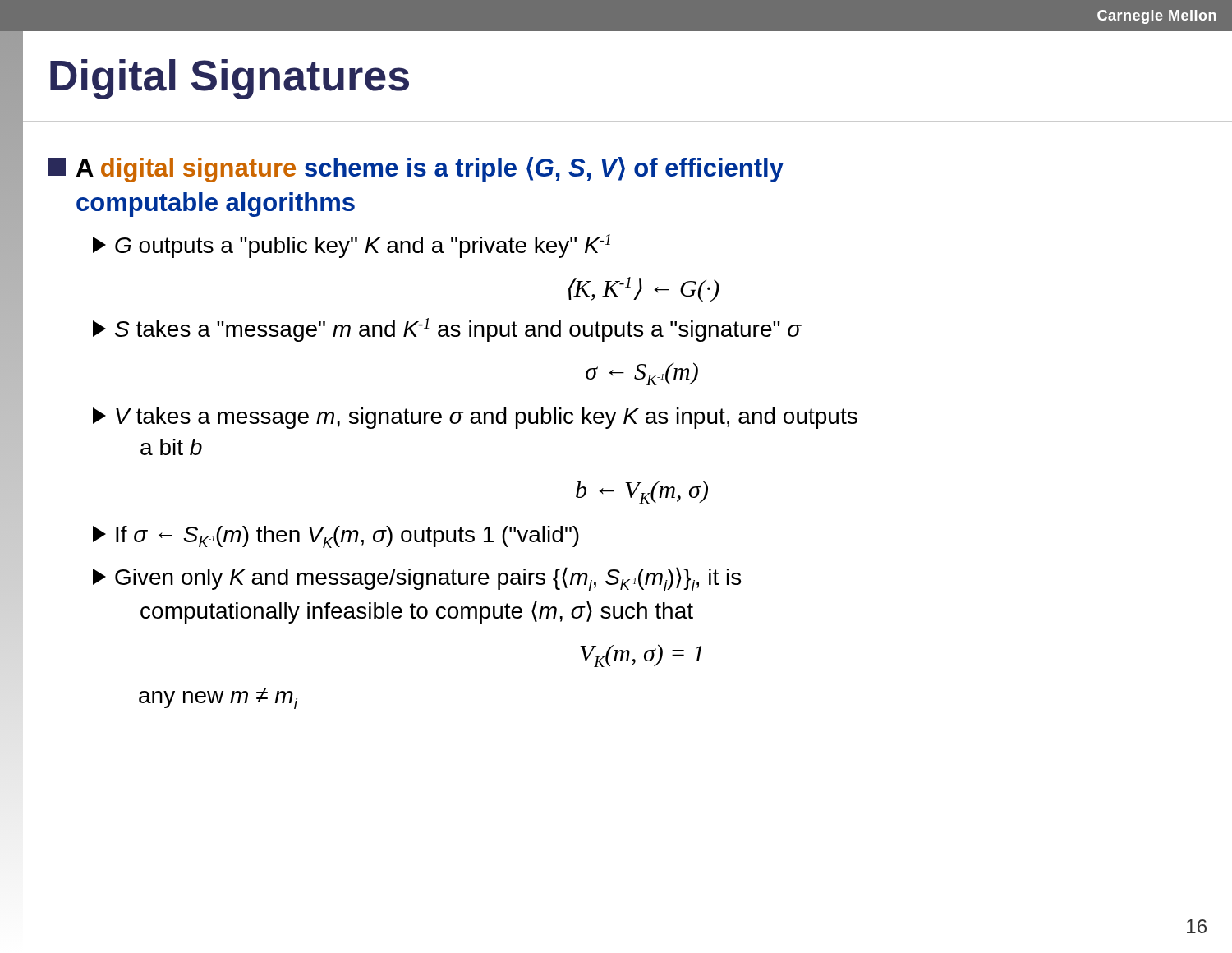Locate the text block starting "If σ ← SK-1(m)"
This screenshot has width=1232, height=953.
(x=336, y=536)
